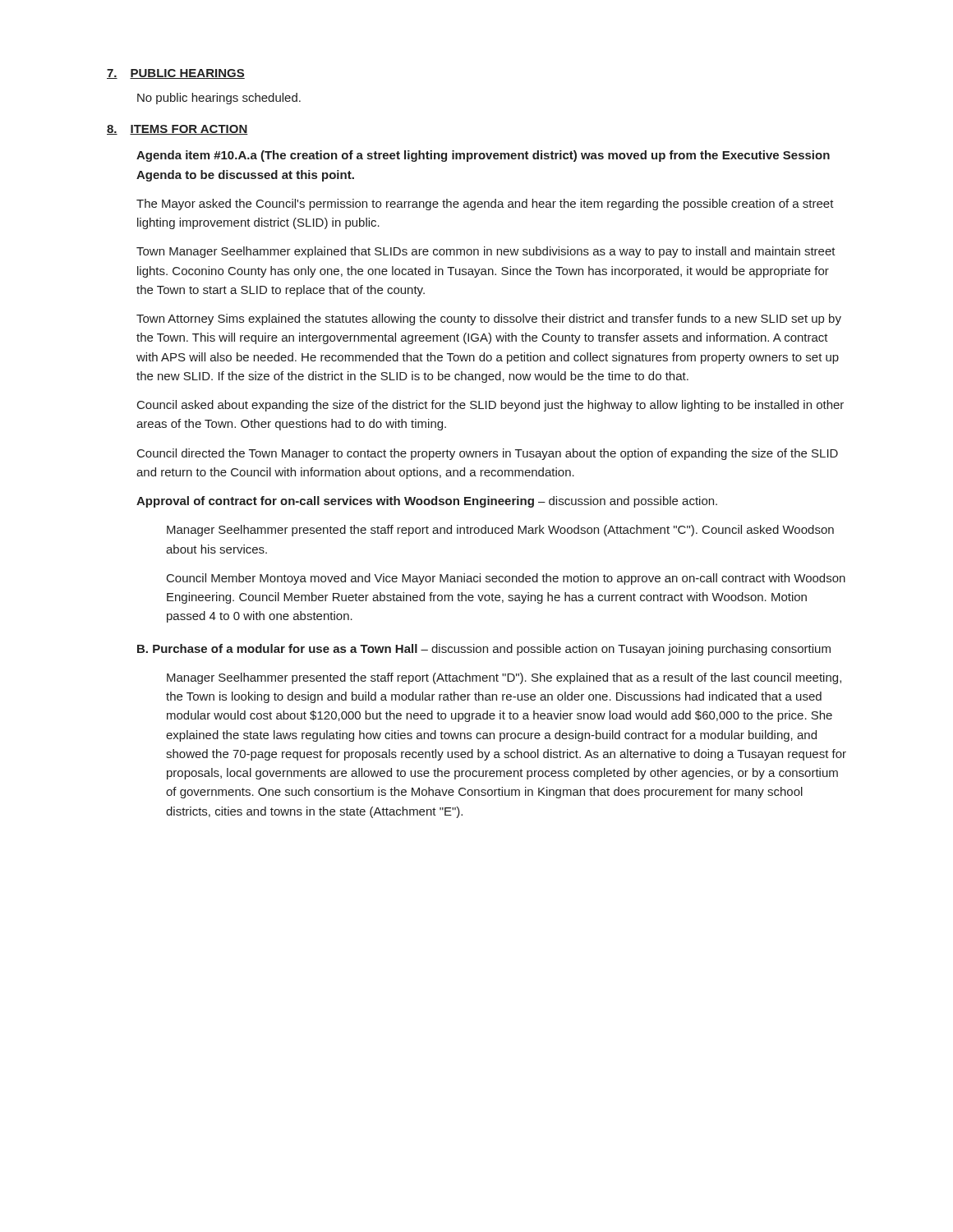
Task: Locate the text containing "No public hearings scheduled."
Action: pos(219,97)
